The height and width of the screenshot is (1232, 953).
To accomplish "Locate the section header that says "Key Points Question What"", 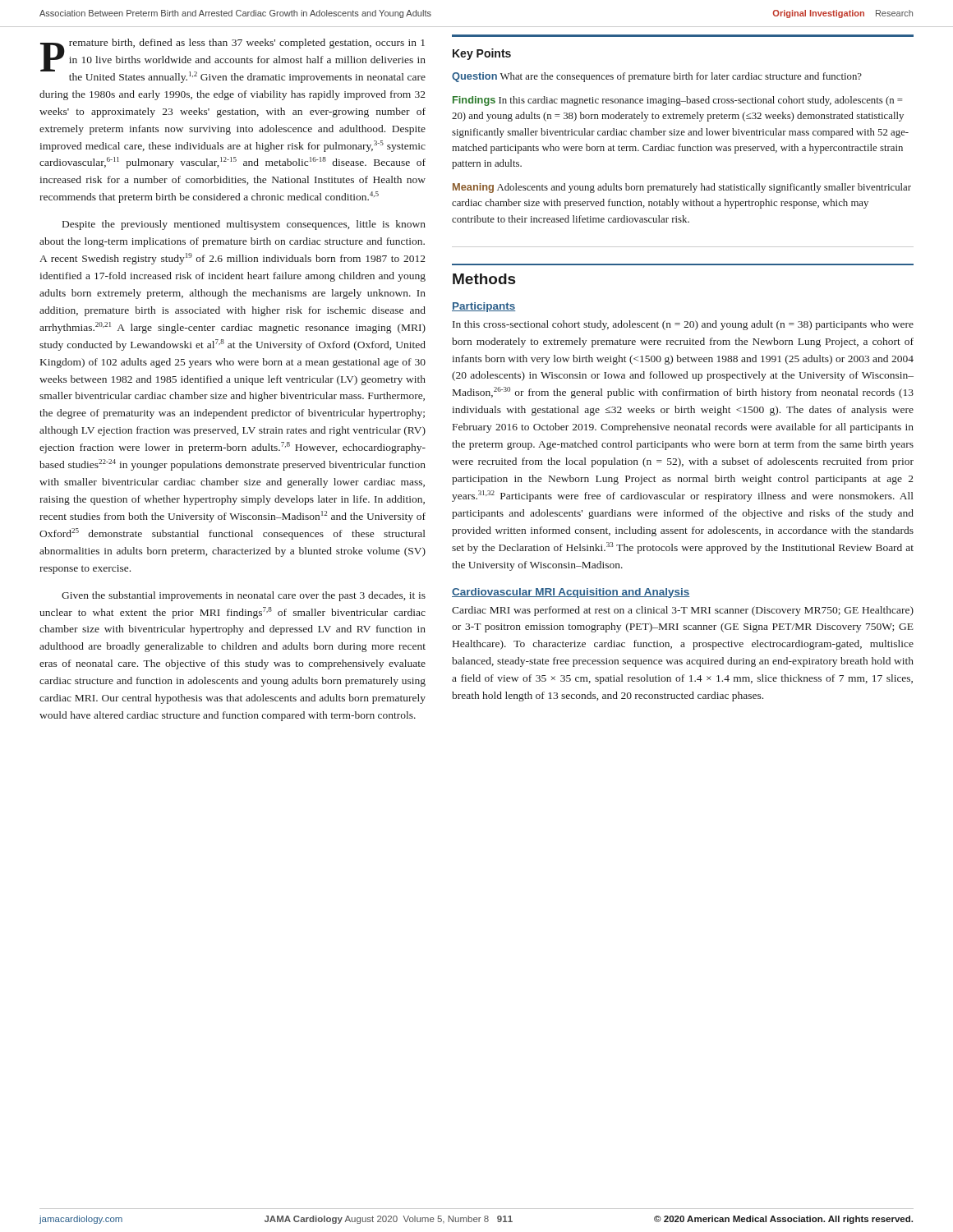I will pos(683,137).
